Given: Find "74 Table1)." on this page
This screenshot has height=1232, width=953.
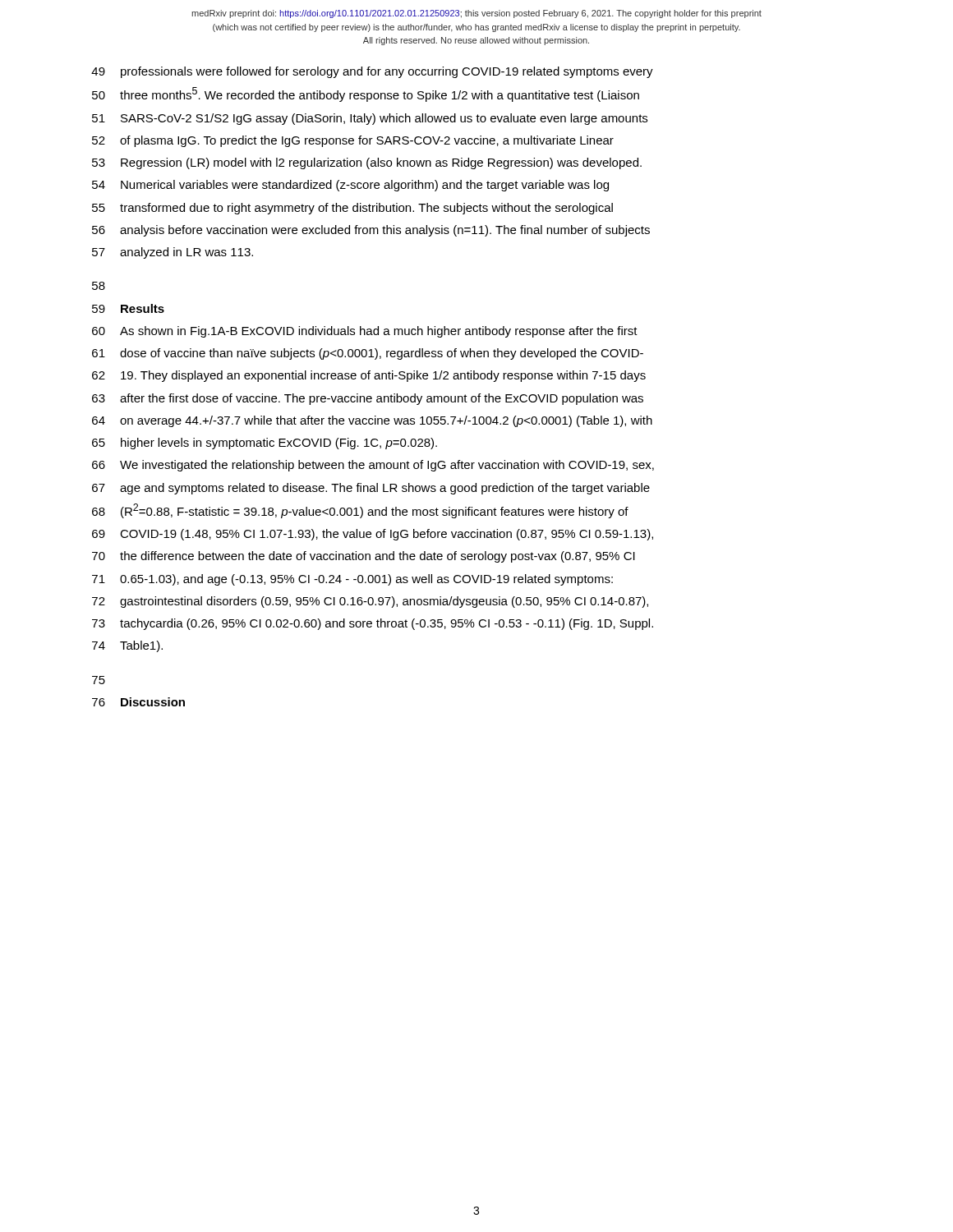Looking at the screenshot, I should tap(127, 646).
